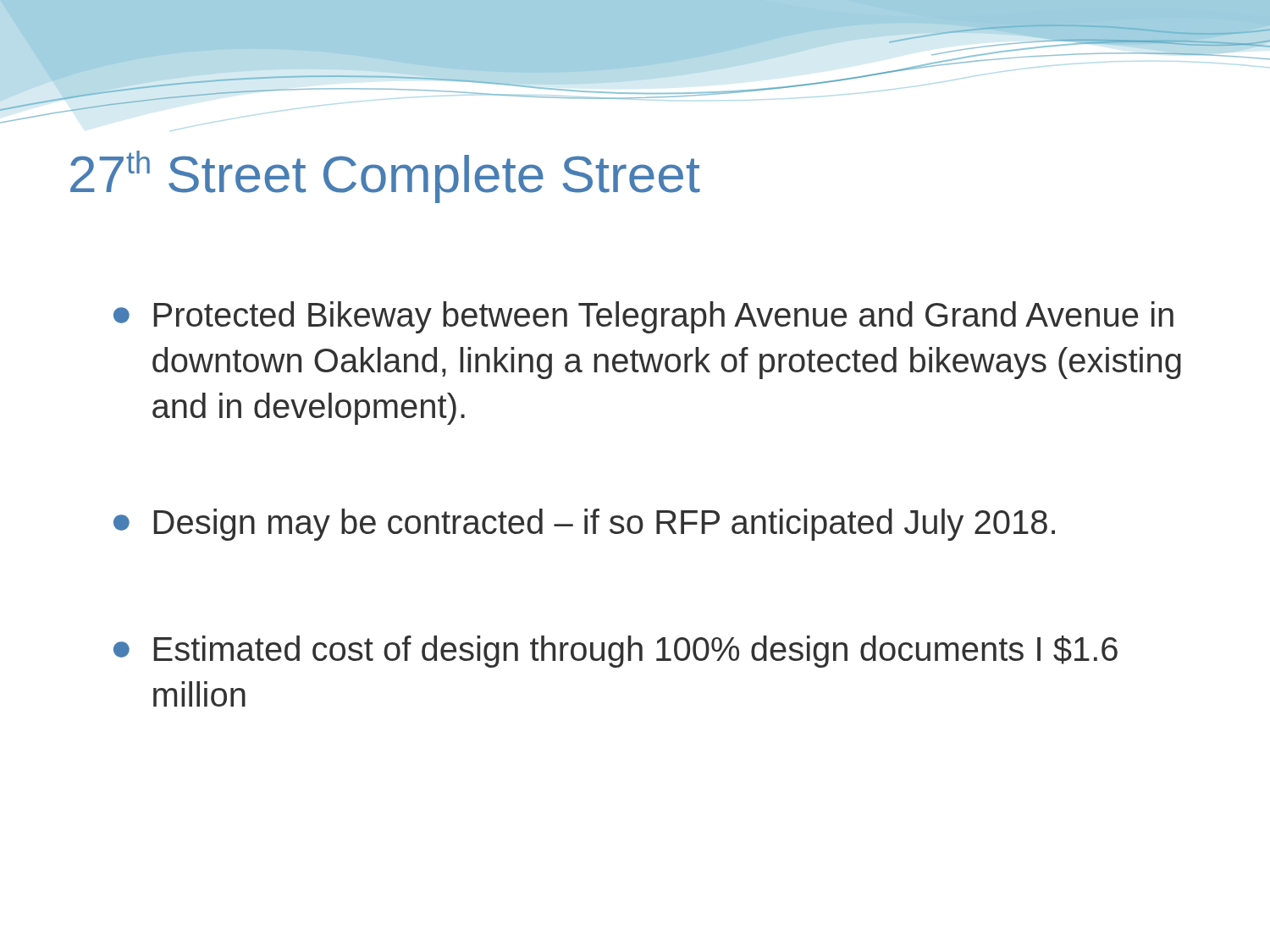The height and width of the screenshot is (952, 1270).
Task: Find the passage starting "27th Street Complete"
Action: (384, 174)
